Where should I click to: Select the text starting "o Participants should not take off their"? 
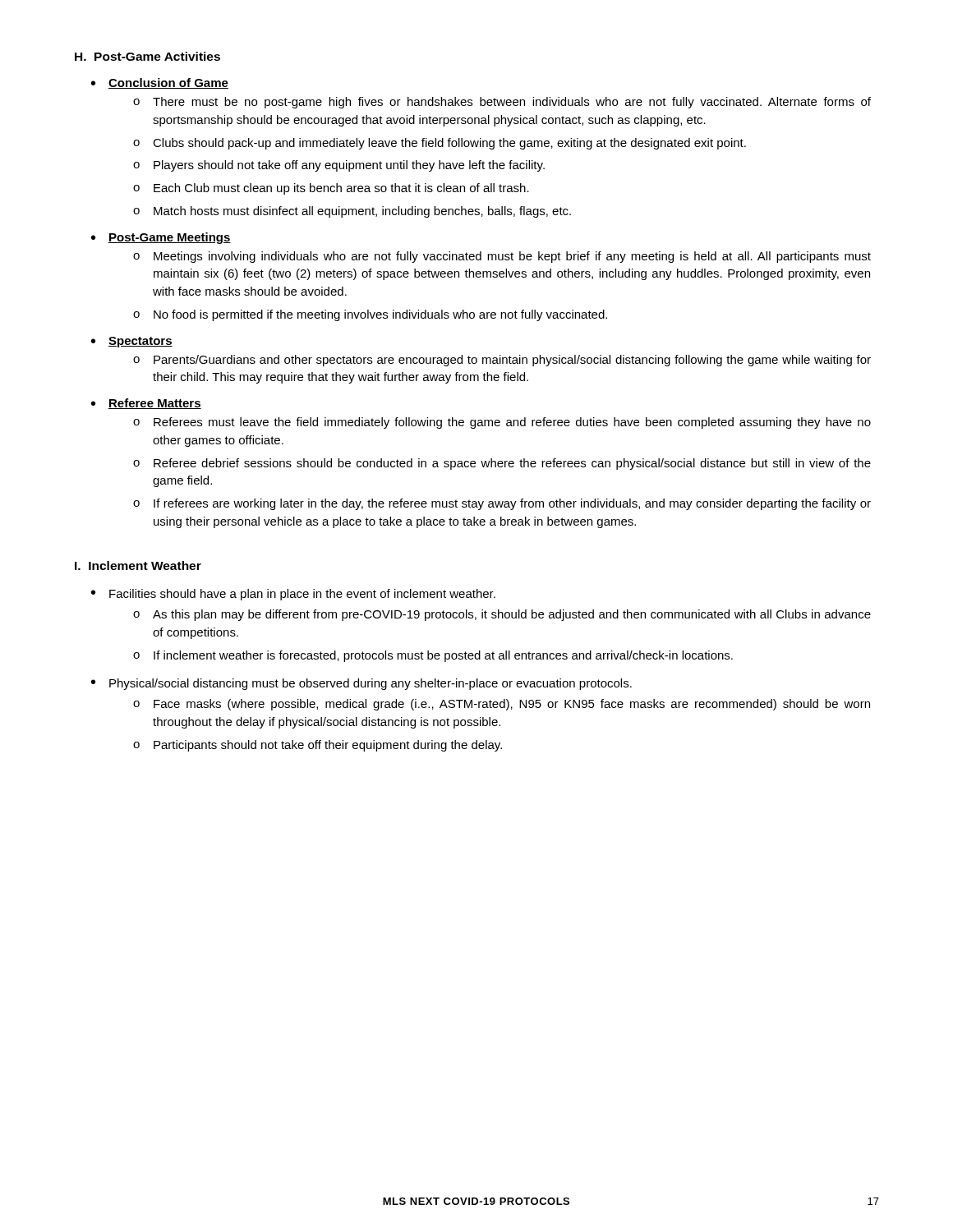point(502,745)
